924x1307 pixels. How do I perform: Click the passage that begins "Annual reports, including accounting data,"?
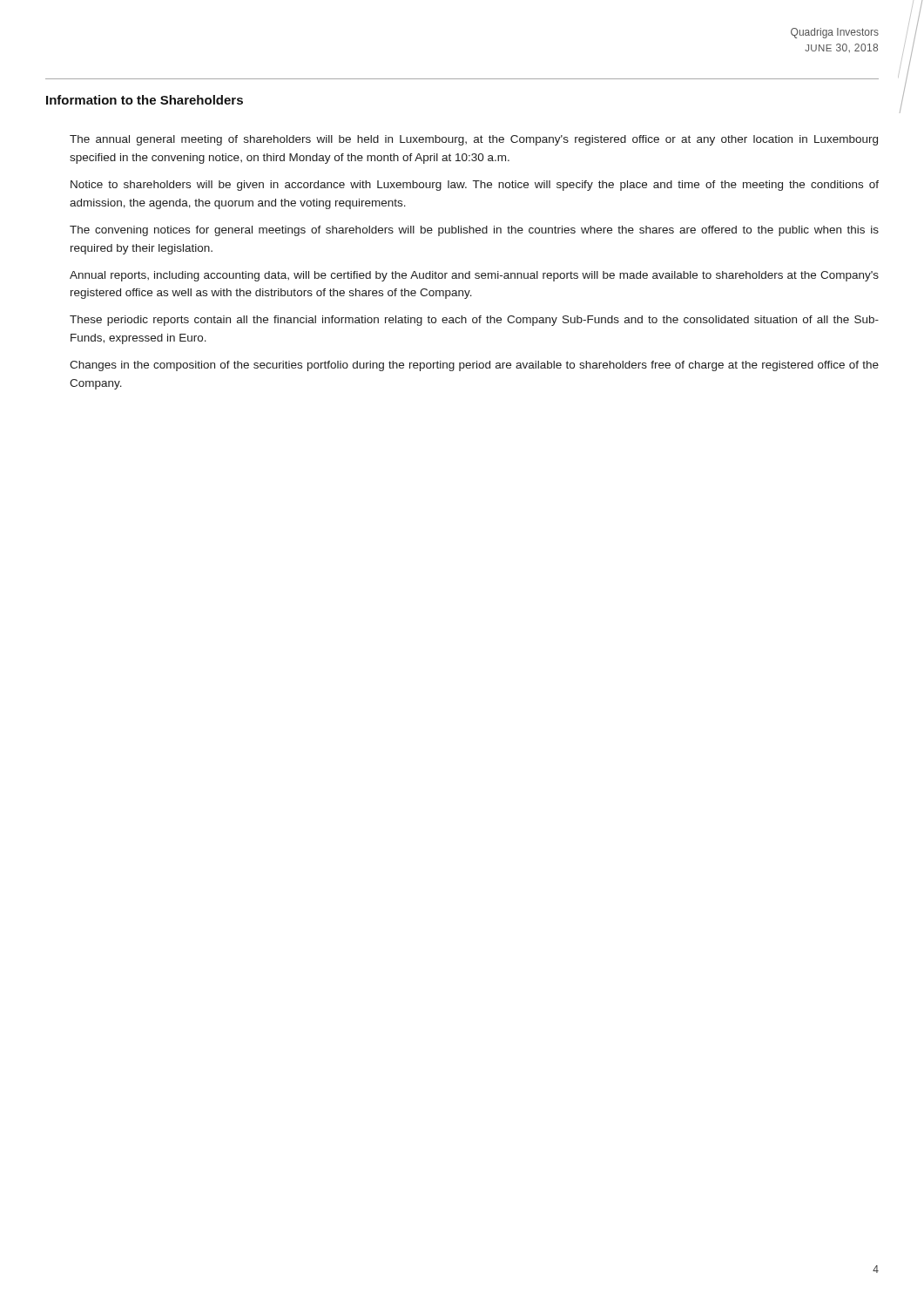point(474,284)
